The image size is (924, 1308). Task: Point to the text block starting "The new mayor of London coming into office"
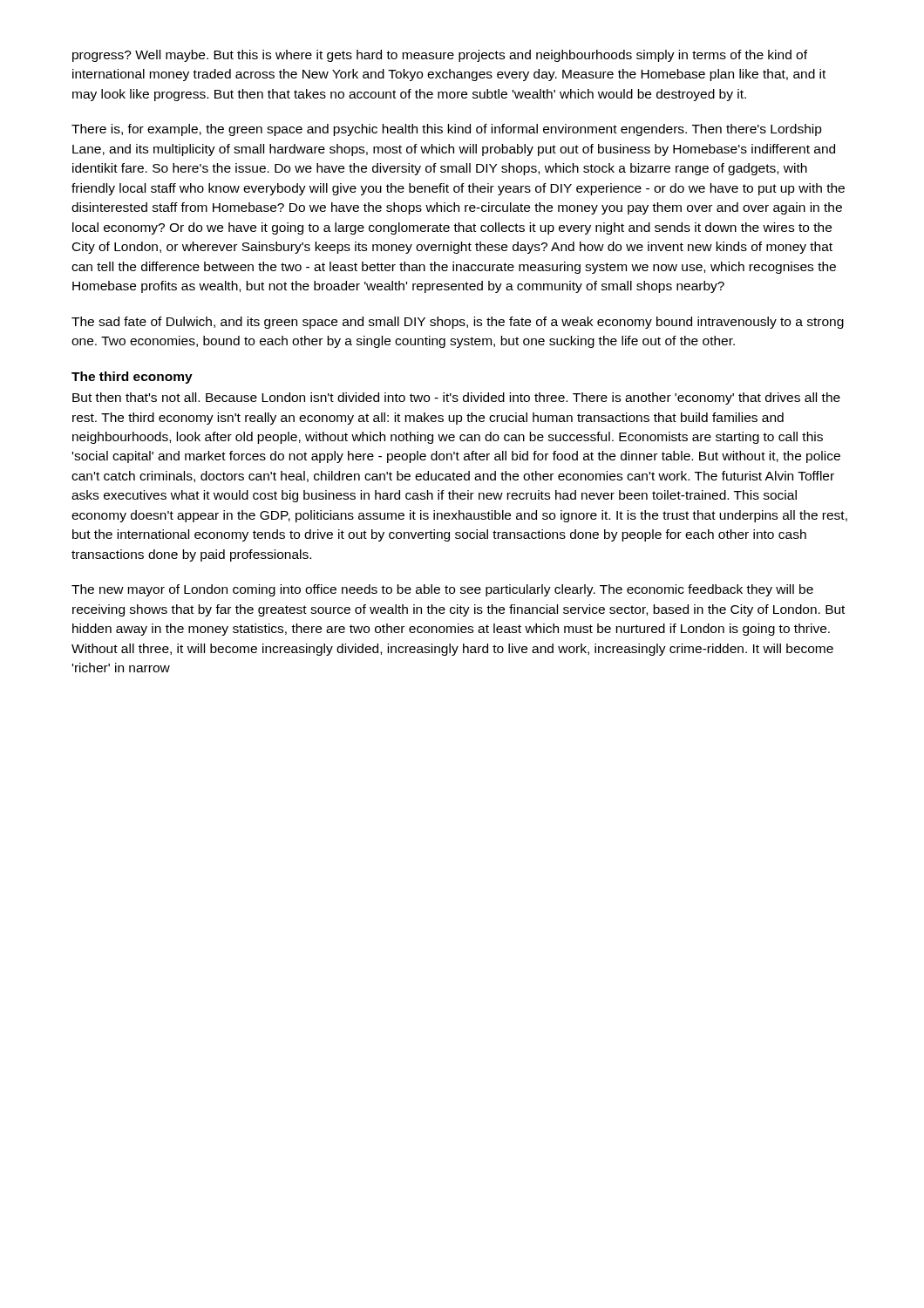pos(458,628)
